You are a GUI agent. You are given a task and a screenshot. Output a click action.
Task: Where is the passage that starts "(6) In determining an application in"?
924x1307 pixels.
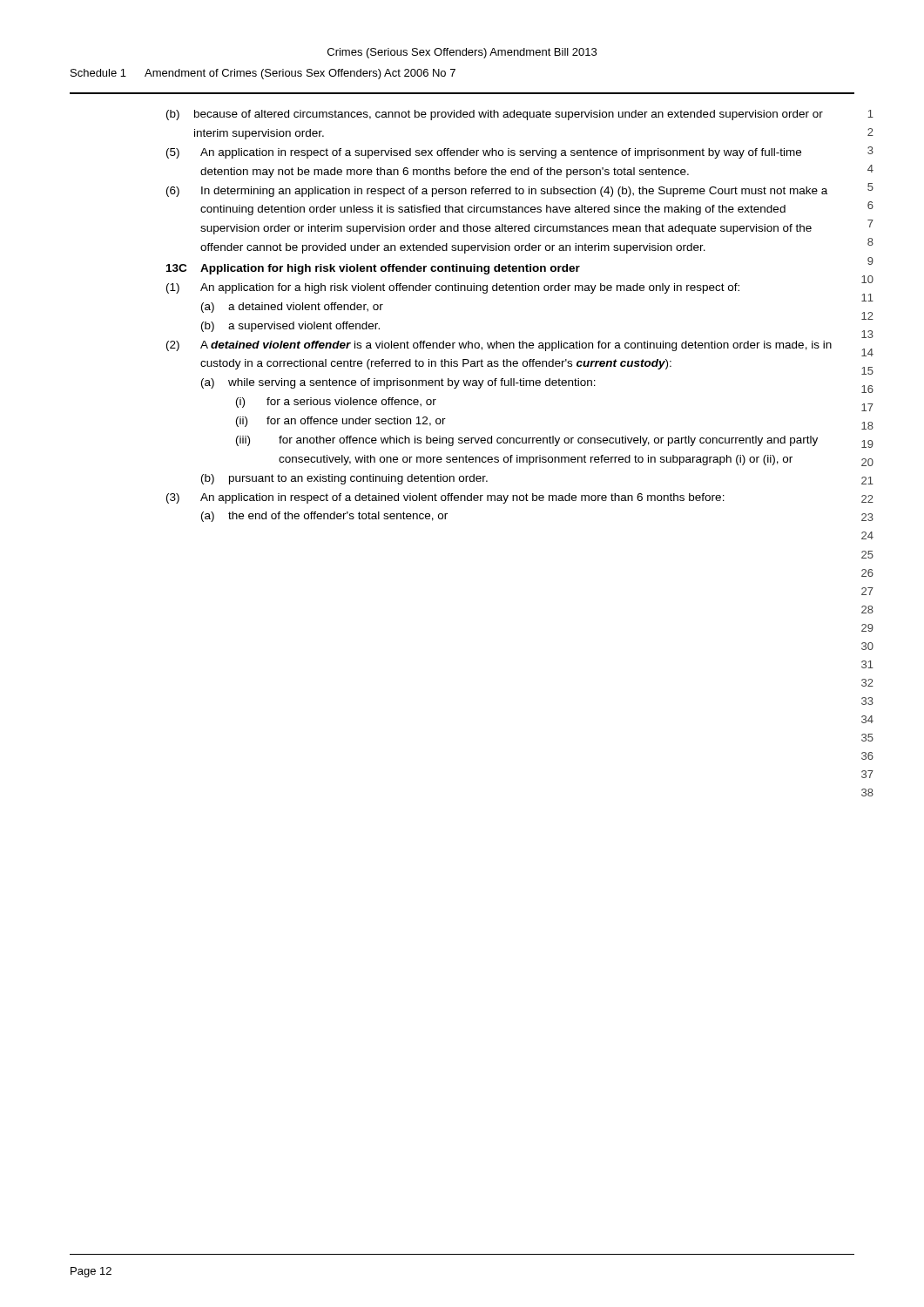click(501, 219)
